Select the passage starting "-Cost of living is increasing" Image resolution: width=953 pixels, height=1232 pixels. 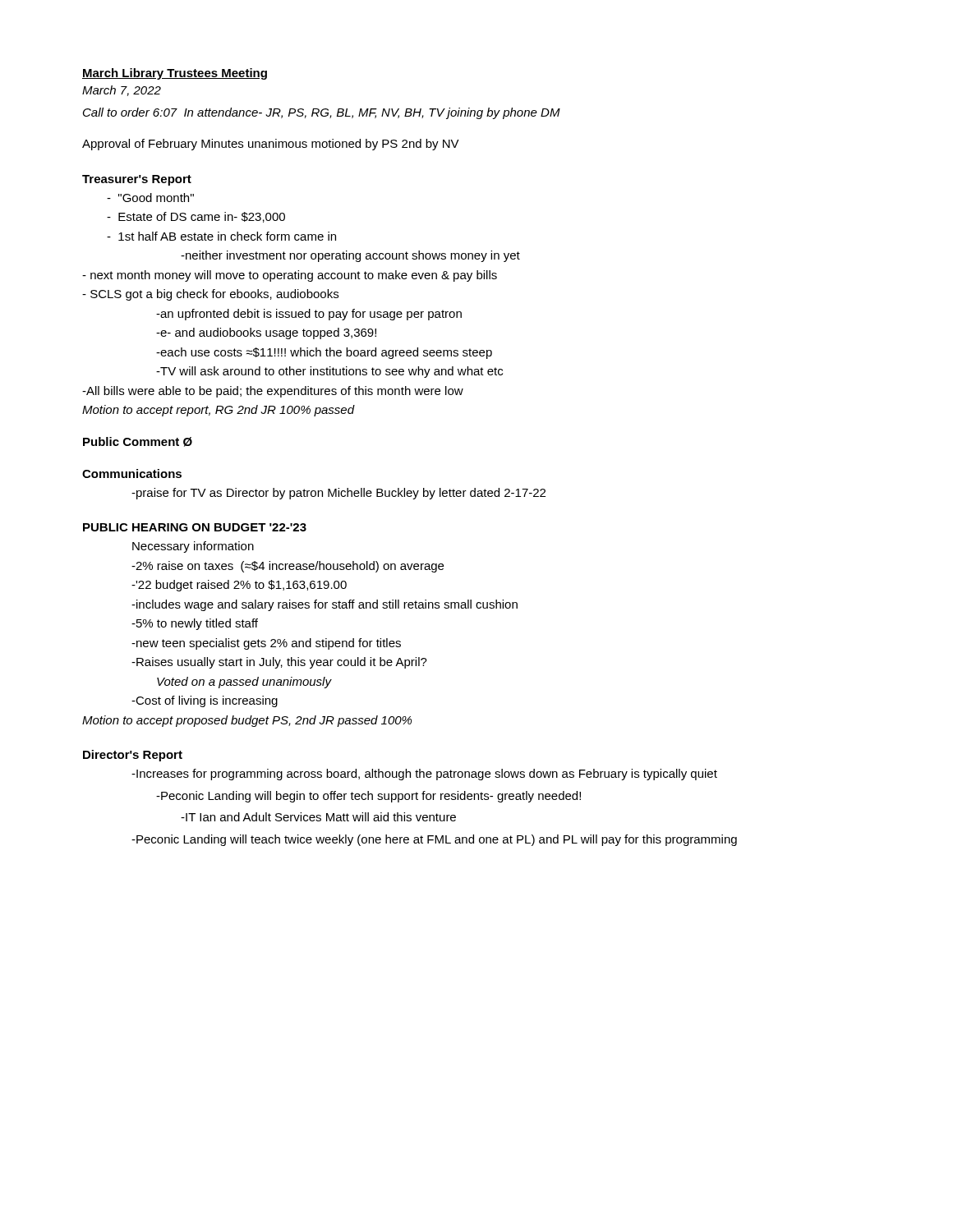205,700
